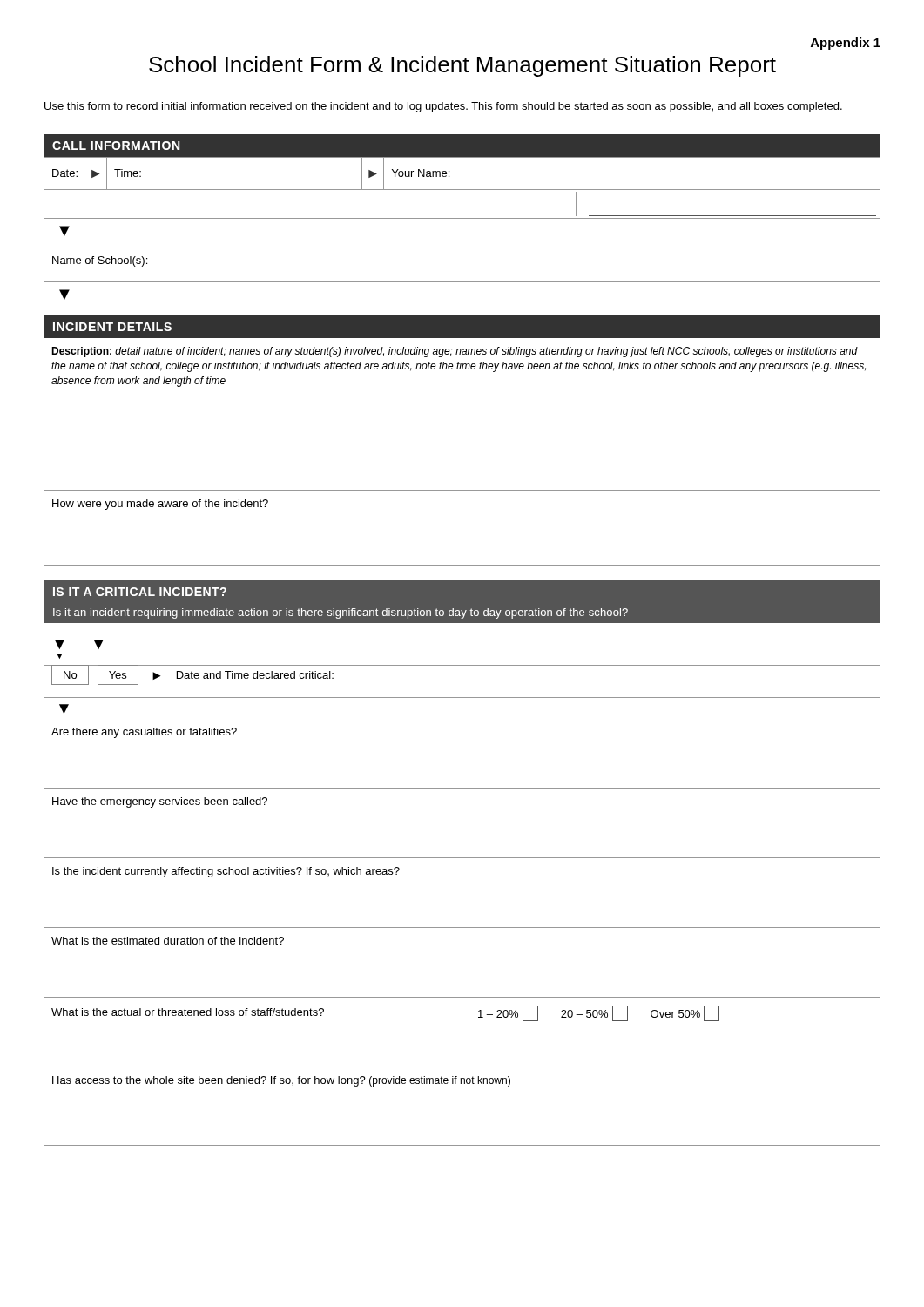Select the title that says "School Incident Form &"
Viewport: 924px width, 1307px height.
(462, 64)
